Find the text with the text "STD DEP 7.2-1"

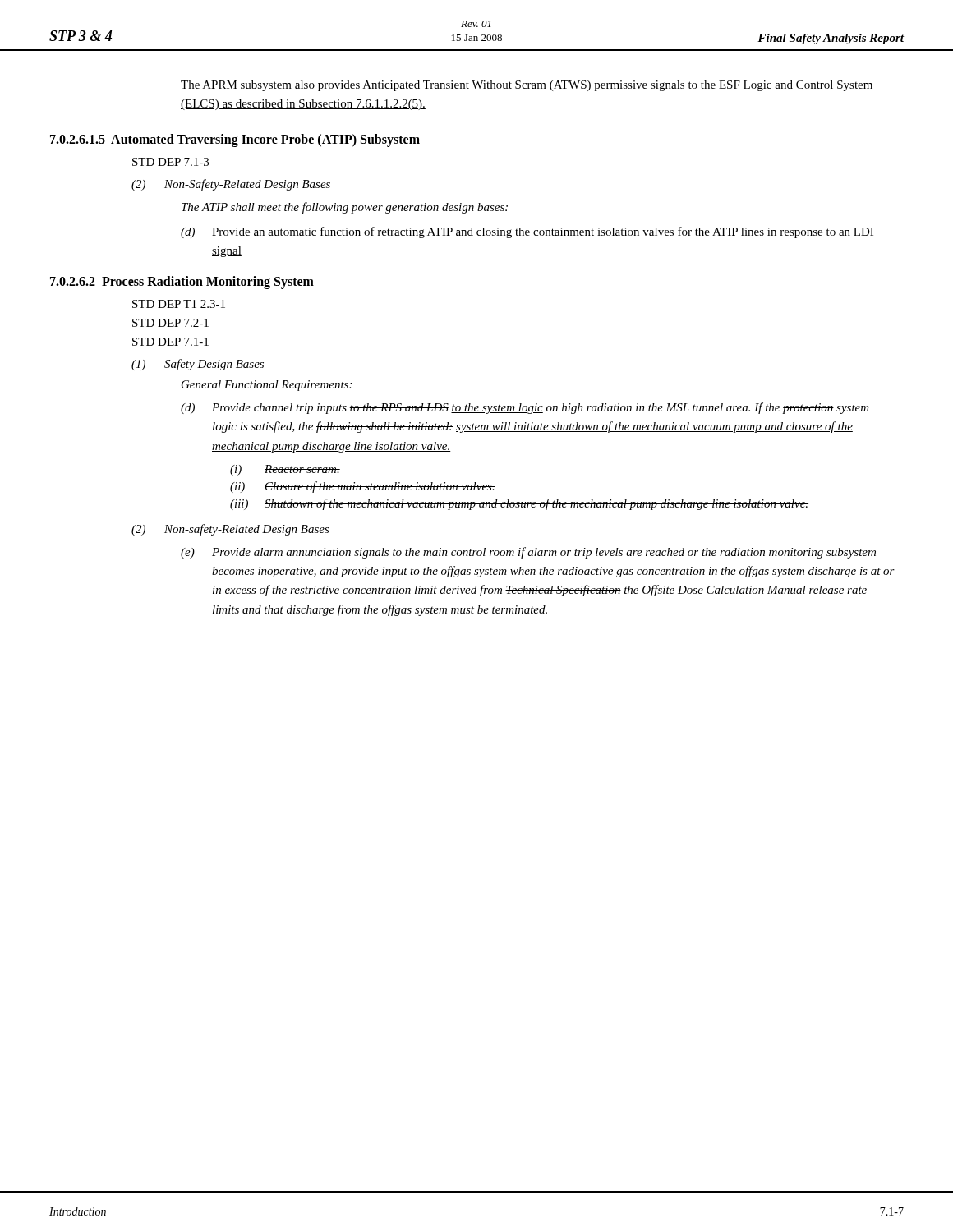pos(170,323)
